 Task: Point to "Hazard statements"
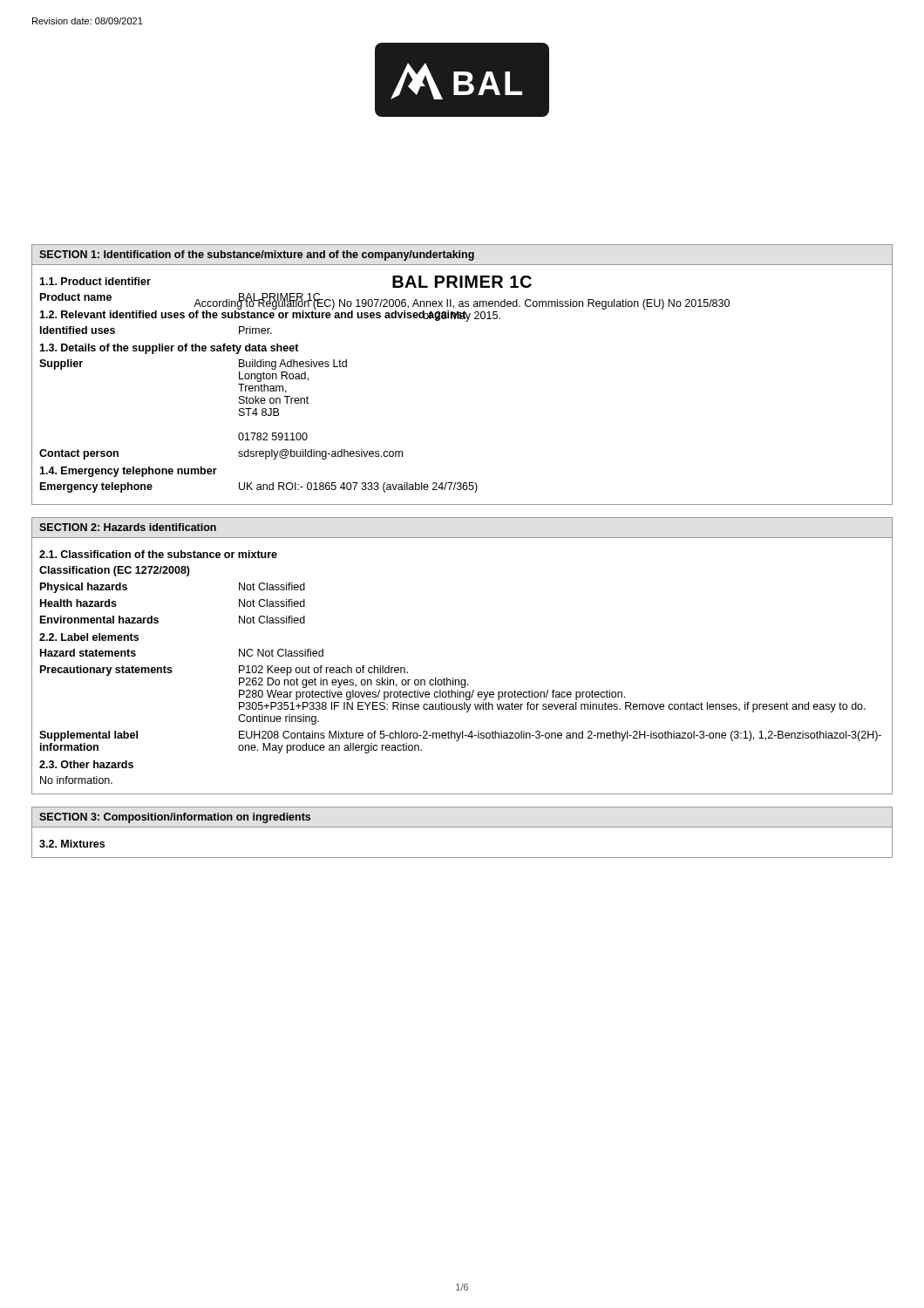88,653
